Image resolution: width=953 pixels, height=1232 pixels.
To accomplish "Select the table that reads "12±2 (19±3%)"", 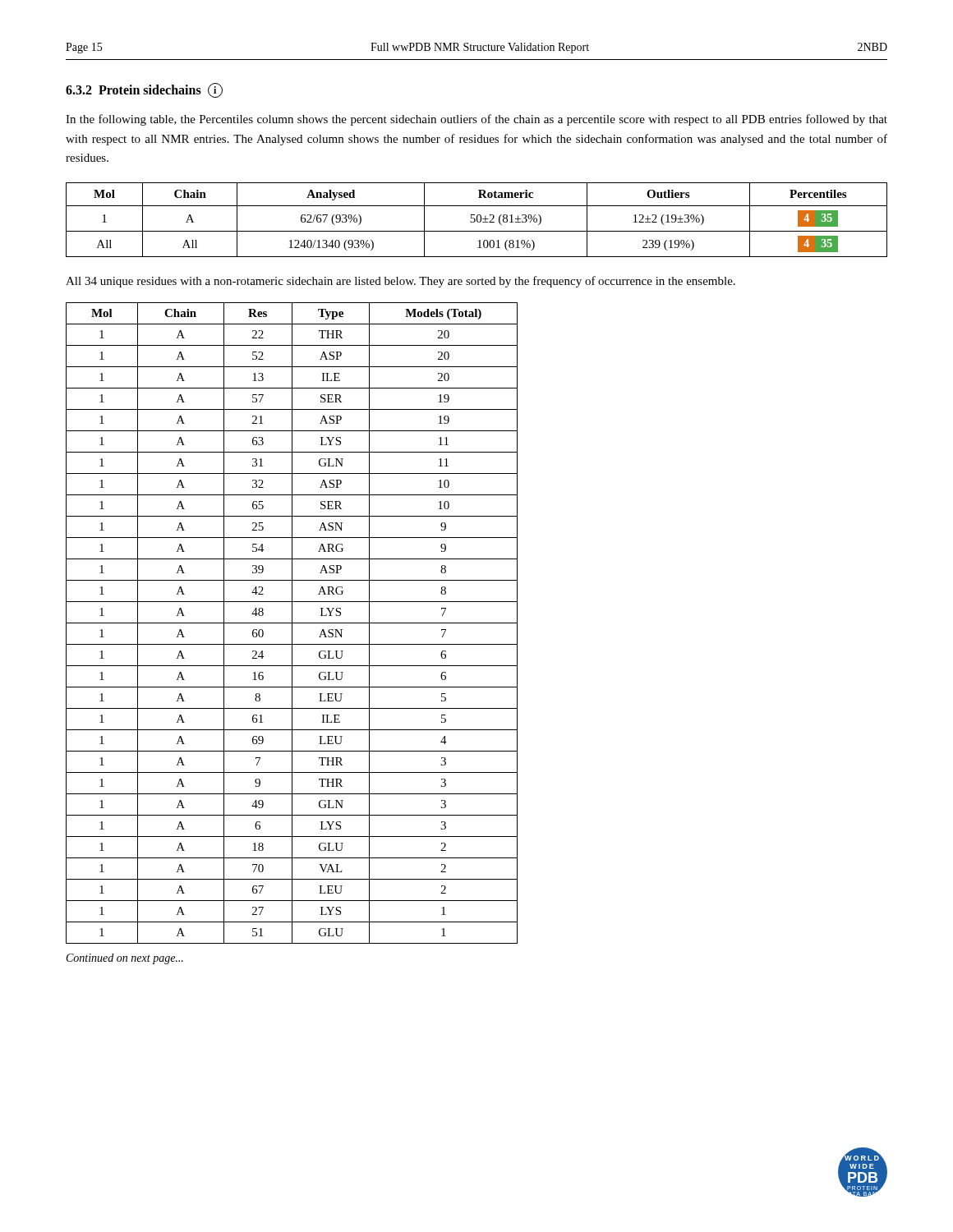I will pos(476,220).
